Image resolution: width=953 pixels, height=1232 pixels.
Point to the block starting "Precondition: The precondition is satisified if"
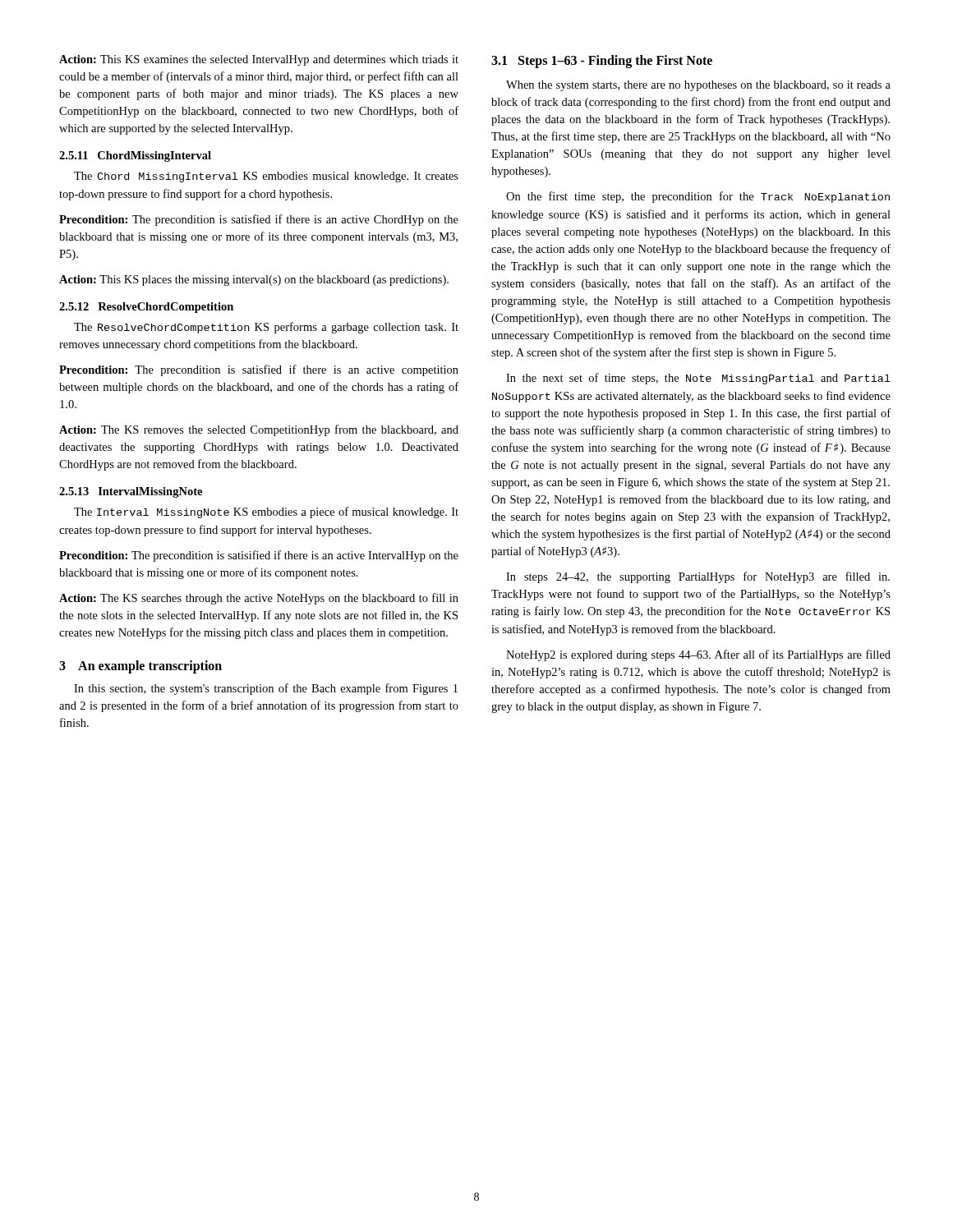(x=259, y=564)
